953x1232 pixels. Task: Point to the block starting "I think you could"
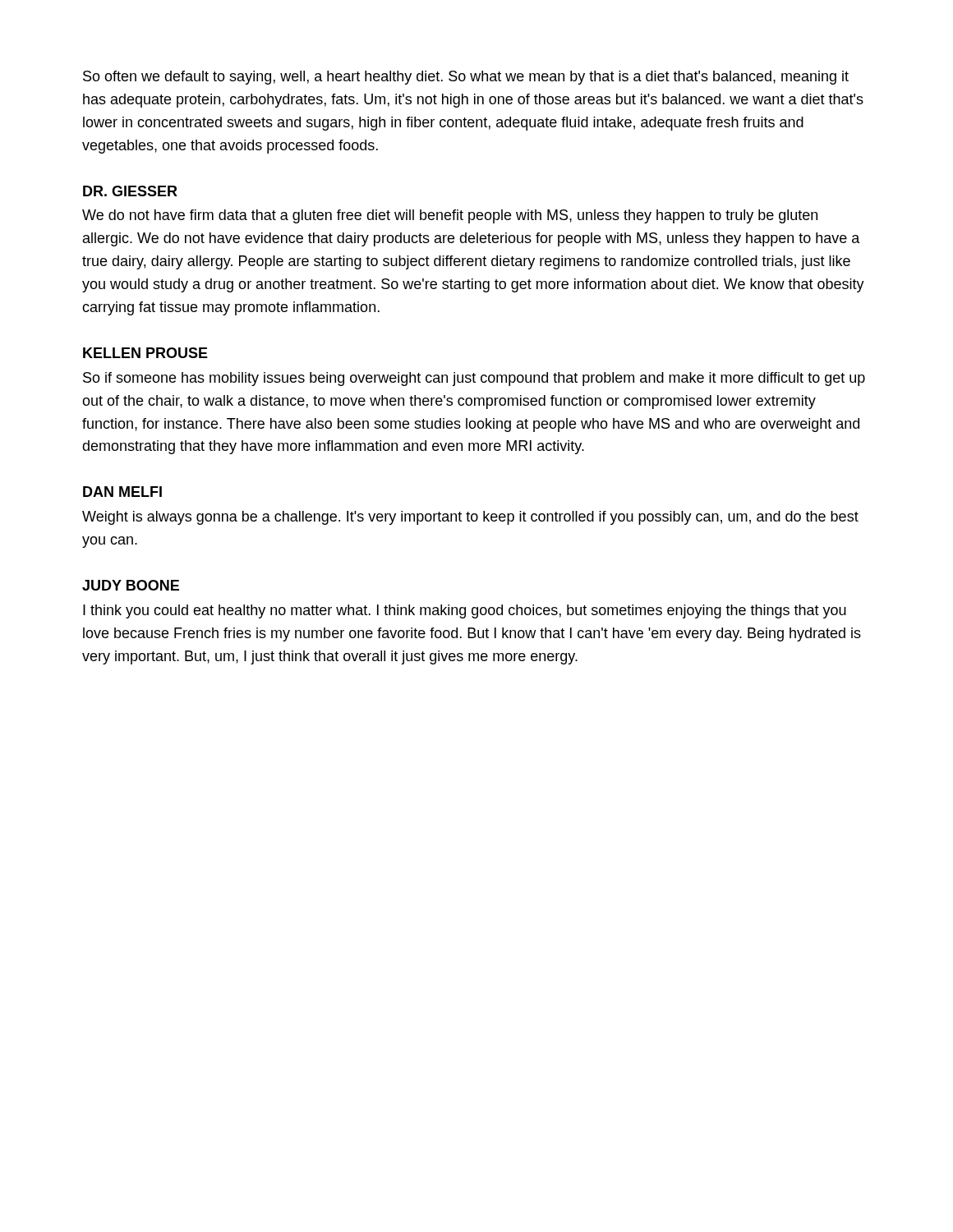(x=476, y=634)
